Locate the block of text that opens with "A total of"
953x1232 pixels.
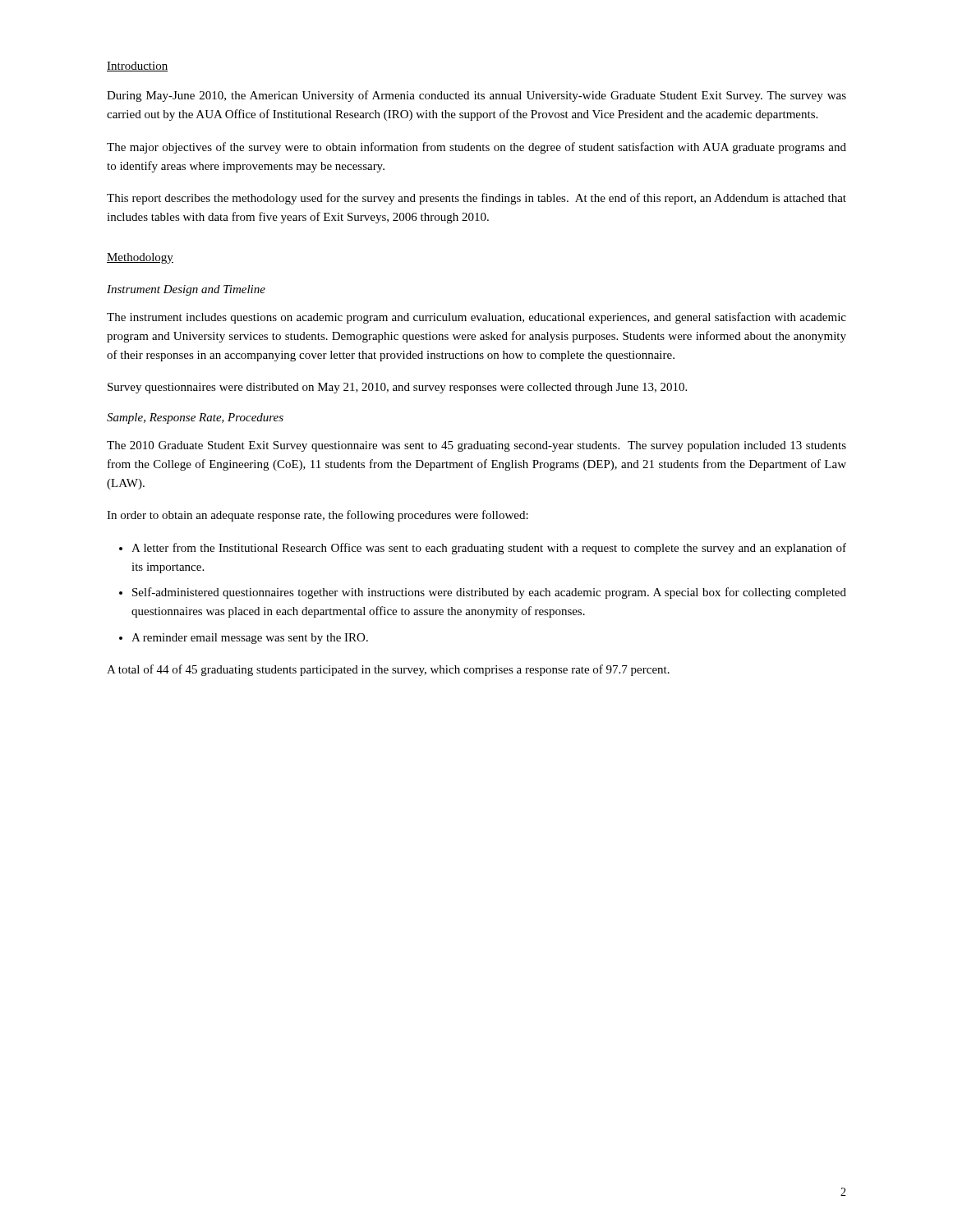pyautogui.click(x=388, y=669)
